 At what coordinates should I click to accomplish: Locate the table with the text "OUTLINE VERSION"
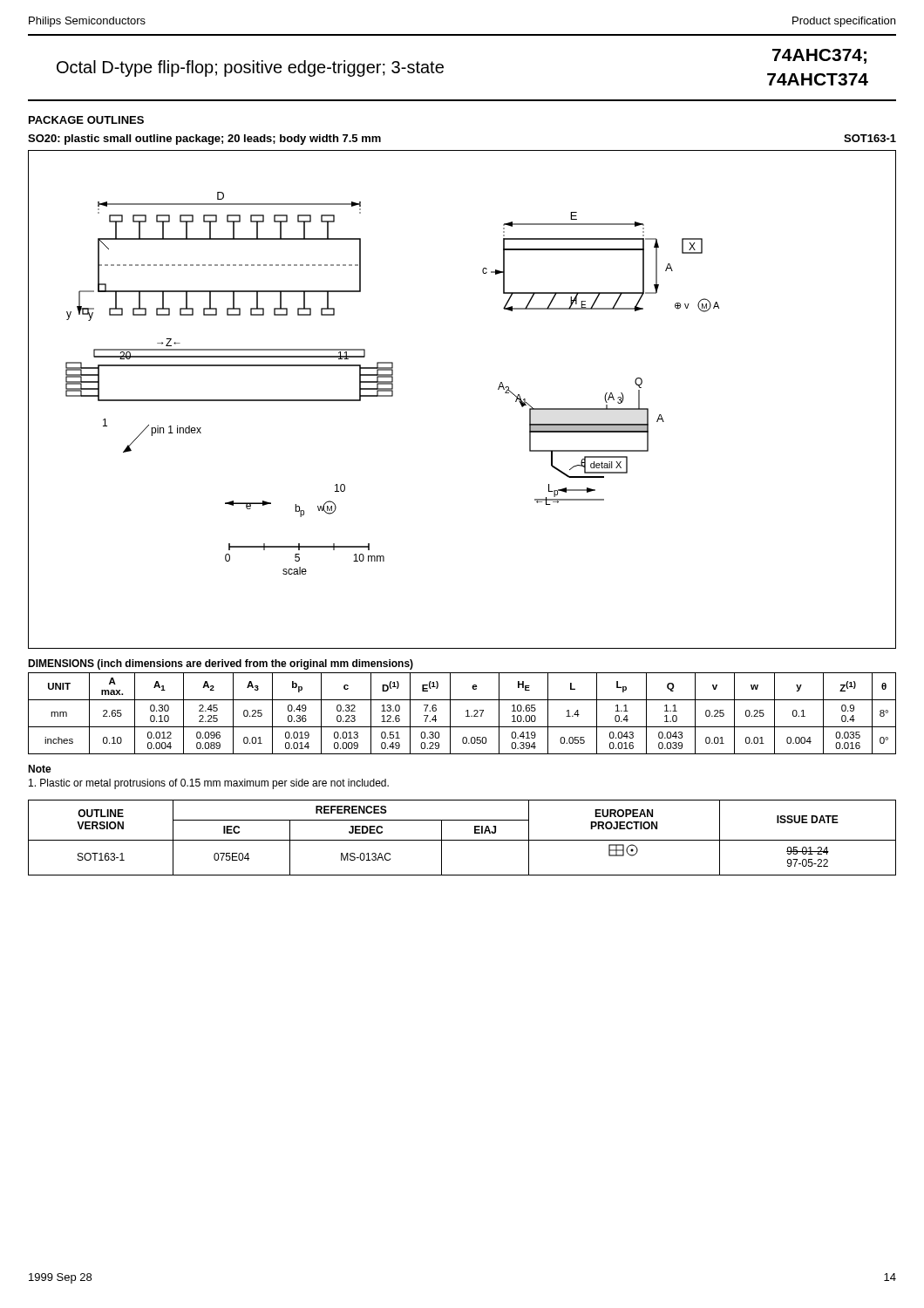tap(462, 837)
